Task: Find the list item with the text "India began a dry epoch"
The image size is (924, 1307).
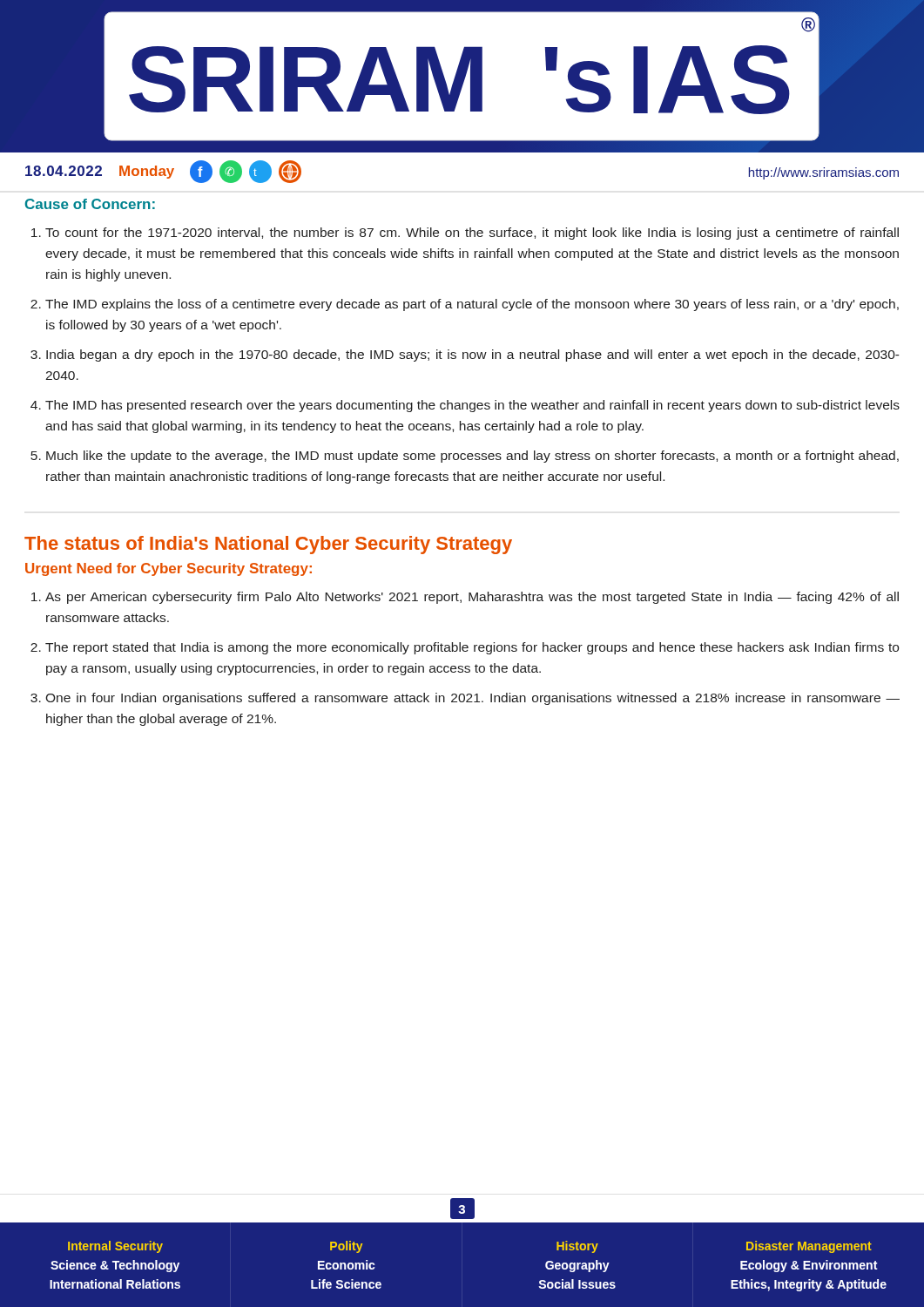Action: (x=472, y=365)
